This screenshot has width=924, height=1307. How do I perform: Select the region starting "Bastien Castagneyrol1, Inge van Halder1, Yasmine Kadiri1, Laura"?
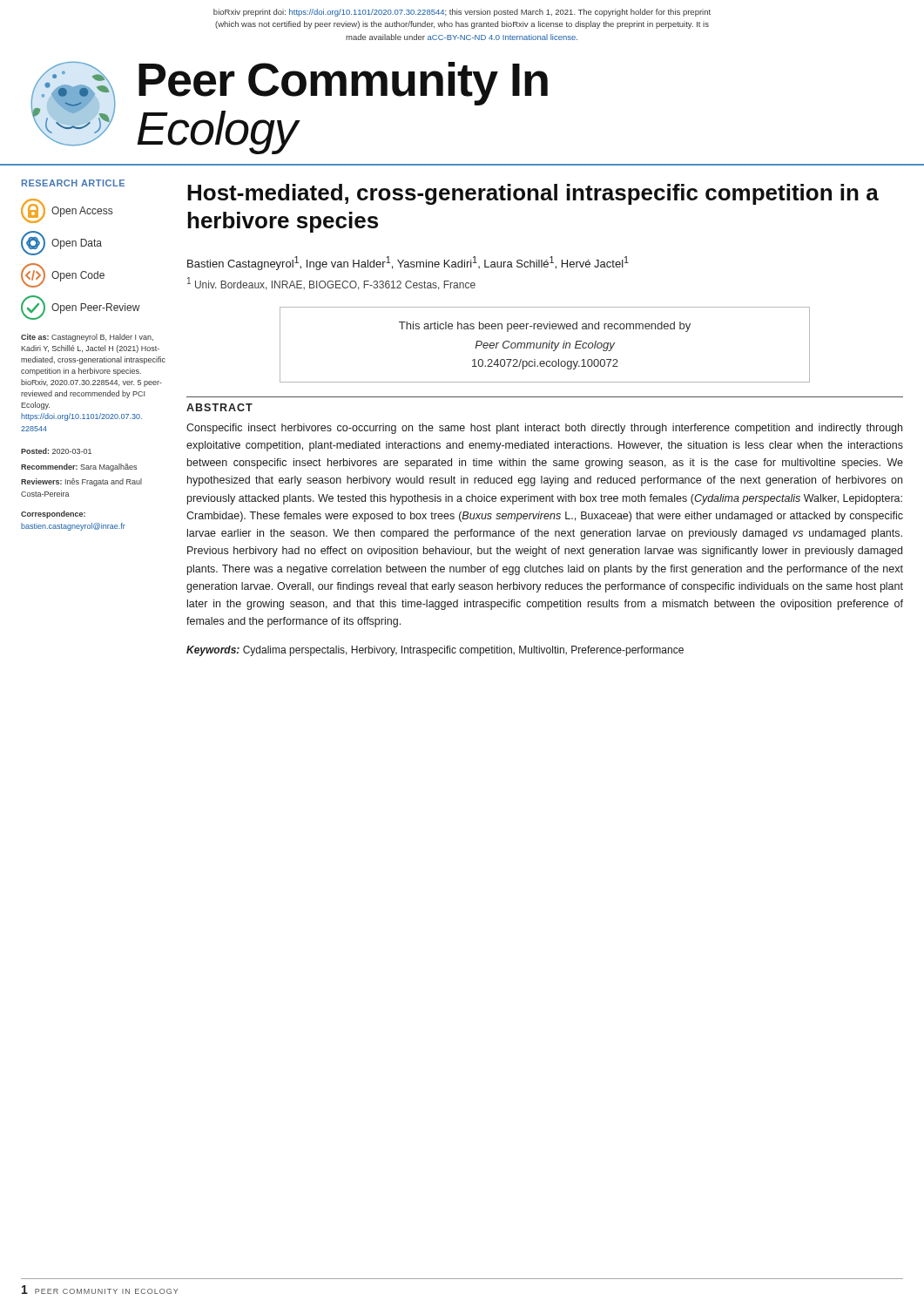(408, 262)
